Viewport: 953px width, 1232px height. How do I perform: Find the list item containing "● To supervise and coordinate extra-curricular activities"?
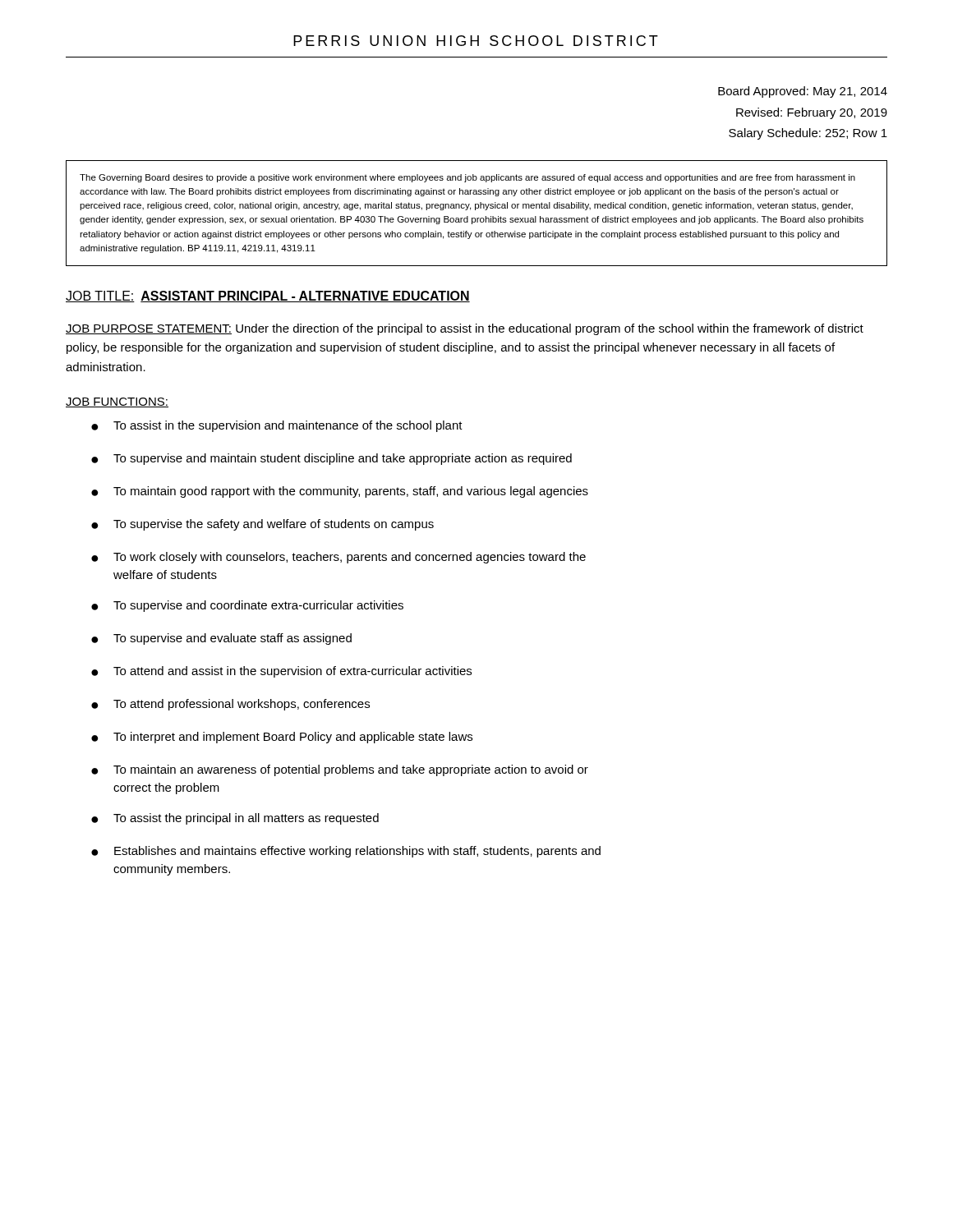coord(247,606)
